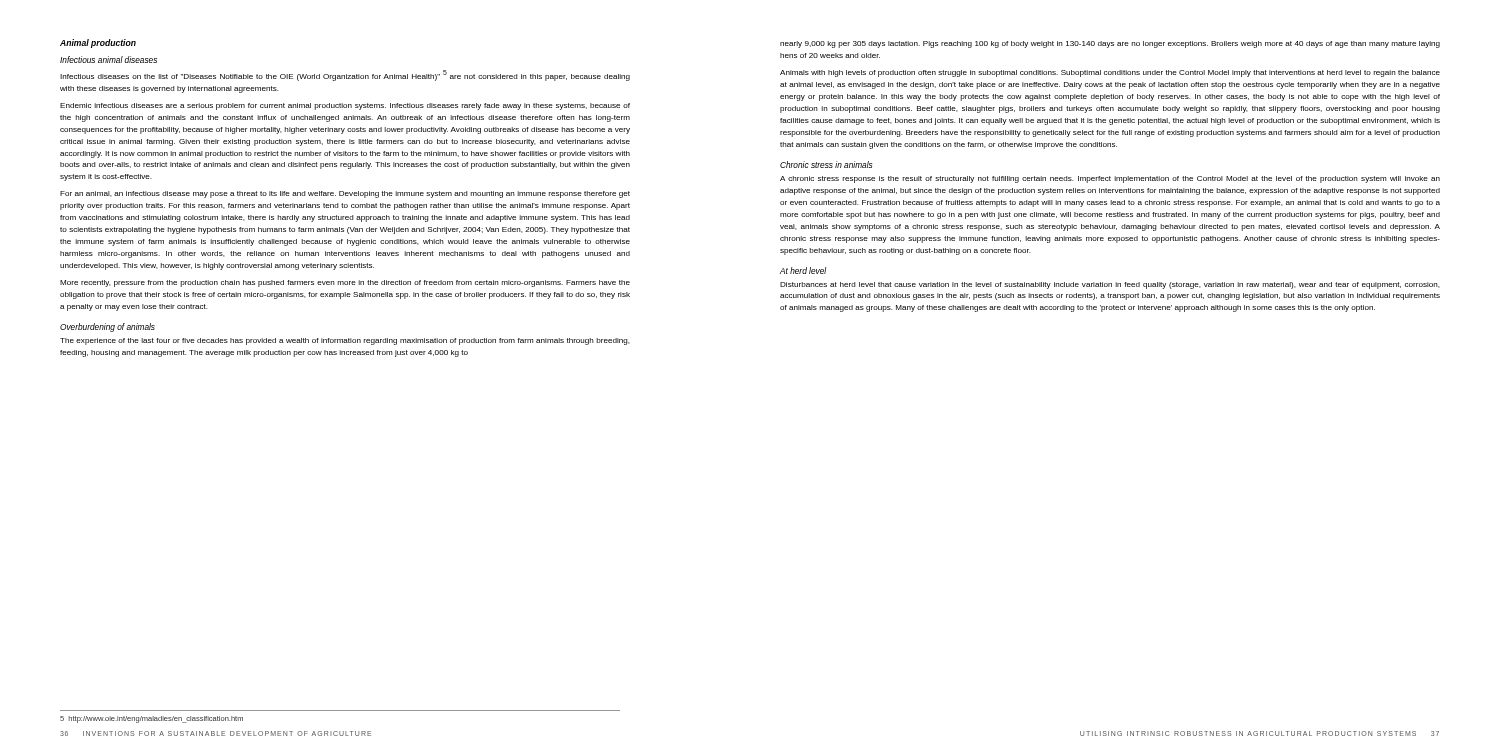Find the text block that reads "Infectious diseases on the list of"
The width and height of the screenshot is (1500, 751).
click(345, 81)
